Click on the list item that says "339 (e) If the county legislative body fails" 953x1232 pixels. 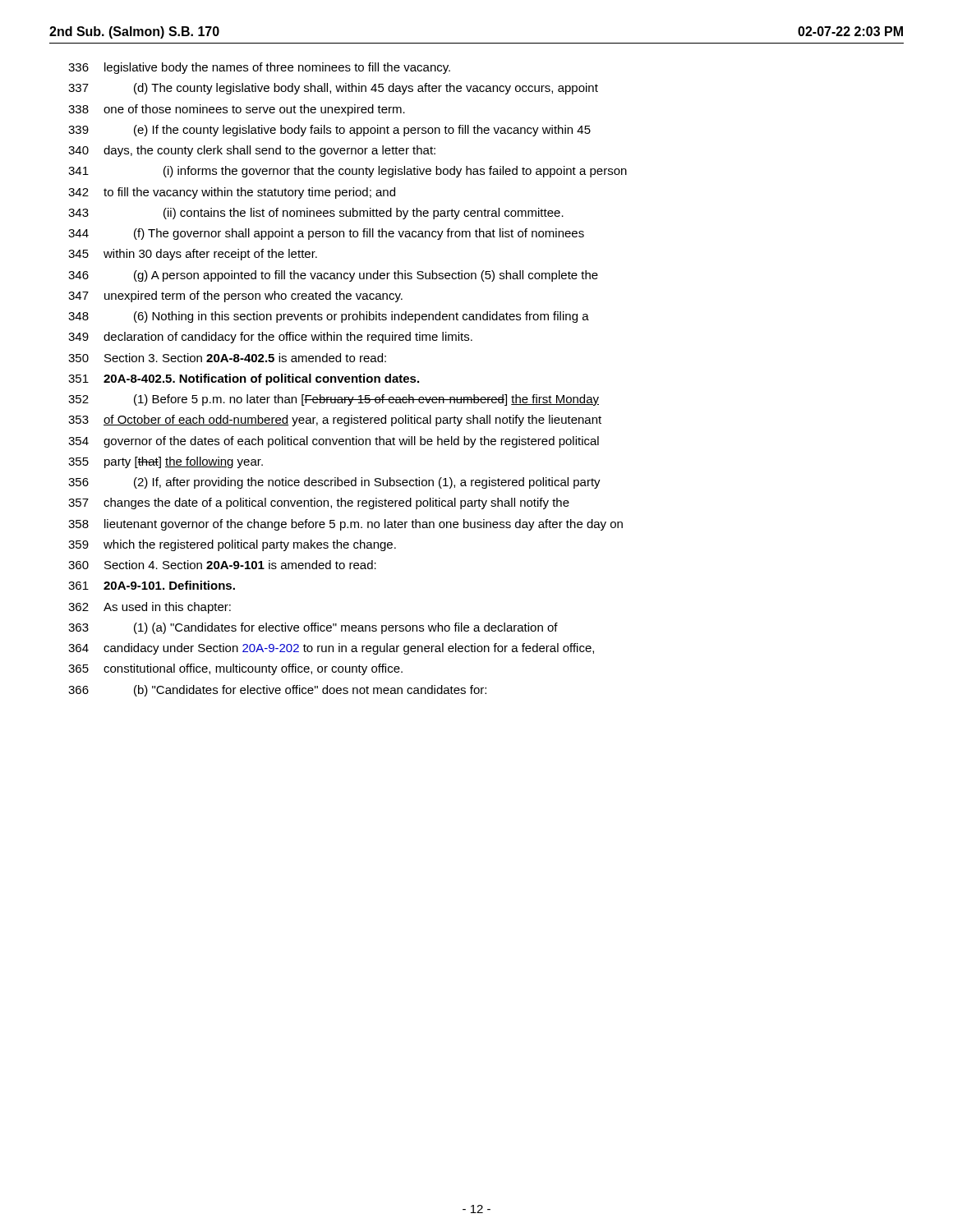click(x=476, y=129)
